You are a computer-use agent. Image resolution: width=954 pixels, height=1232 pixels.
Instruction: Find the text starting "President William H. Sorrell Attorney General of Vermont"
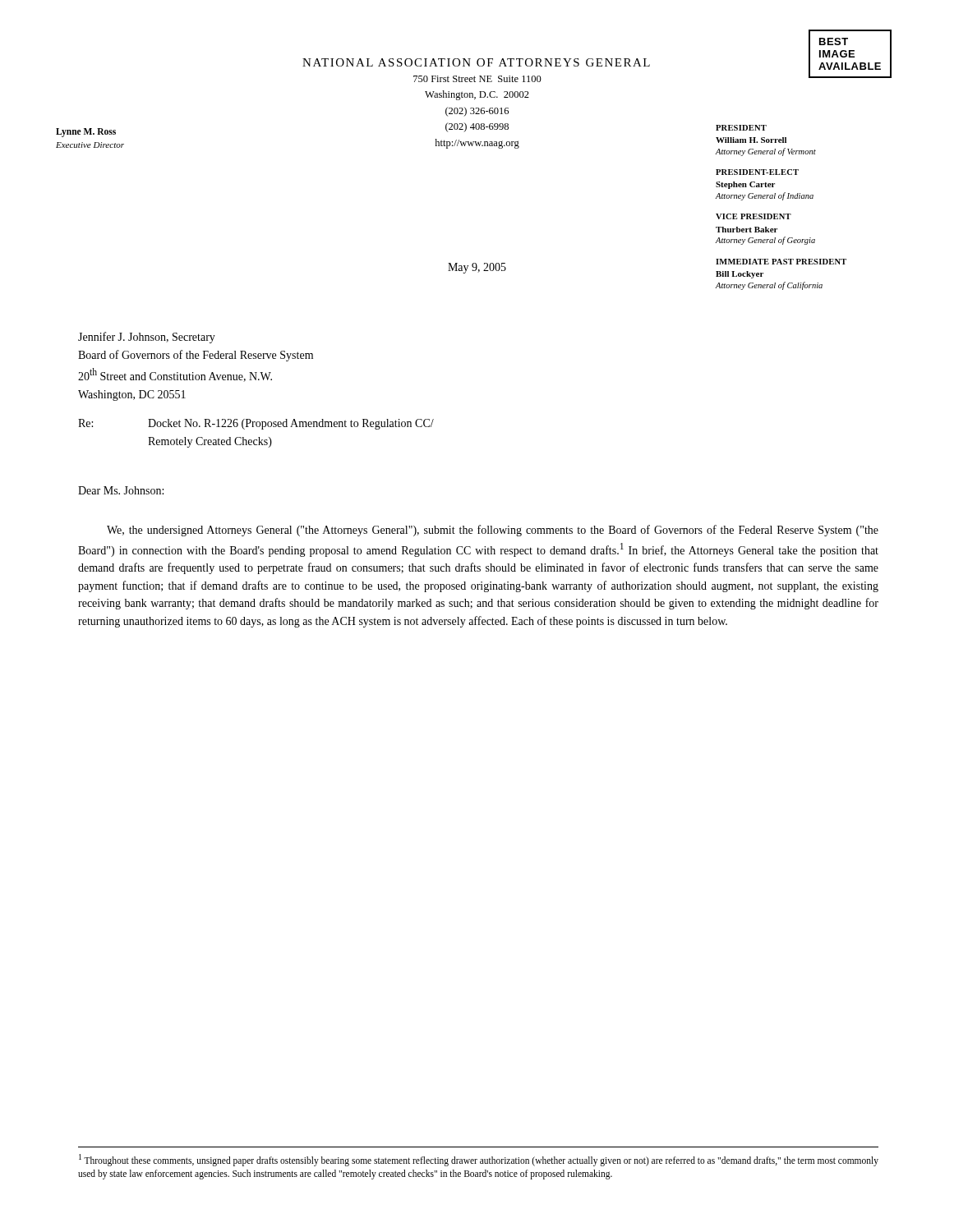click(814, 206)
